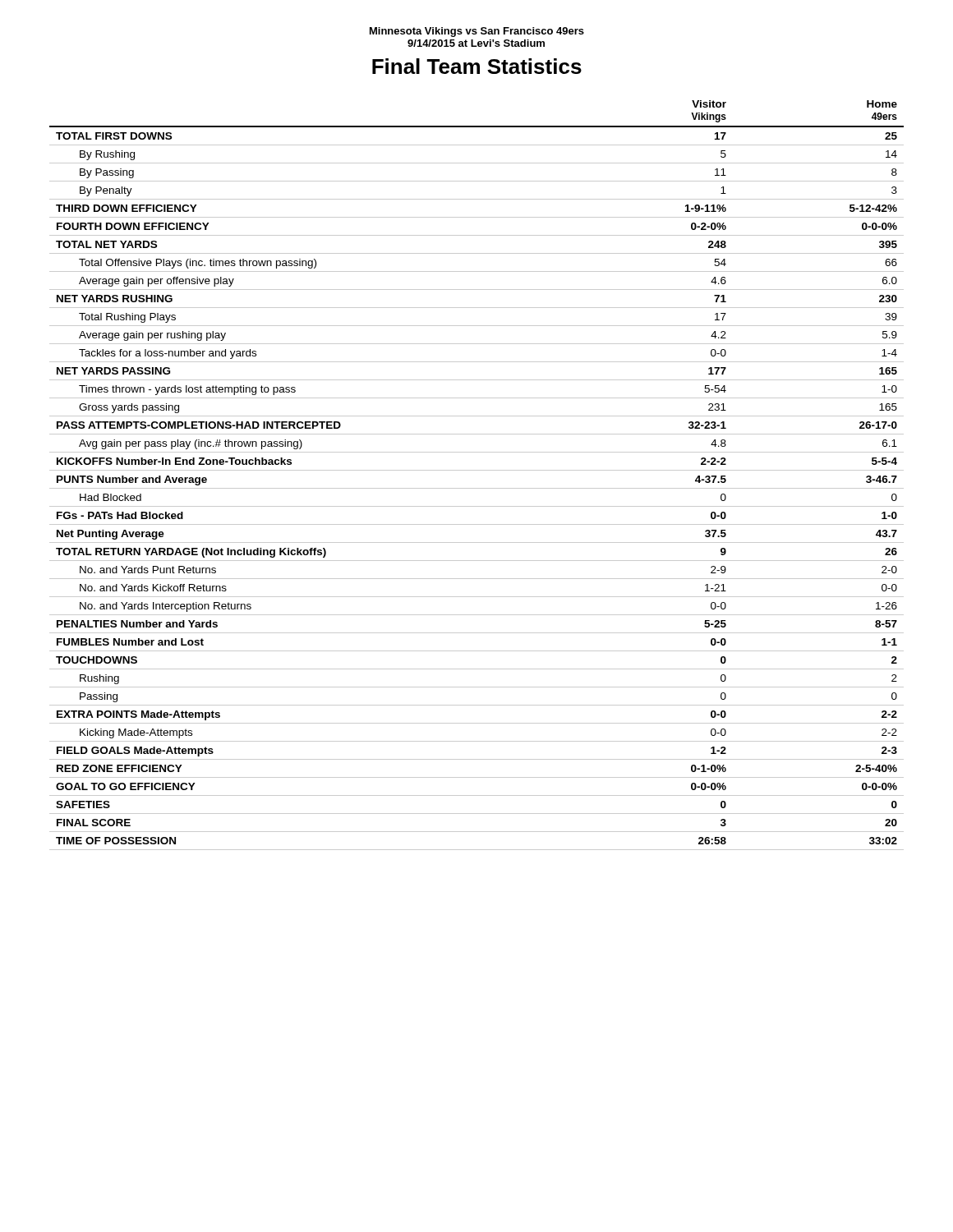Select the text starting "Final Team Statistics"
Viewport: 953px width, 1232px height.
click(x=476, y=67)
